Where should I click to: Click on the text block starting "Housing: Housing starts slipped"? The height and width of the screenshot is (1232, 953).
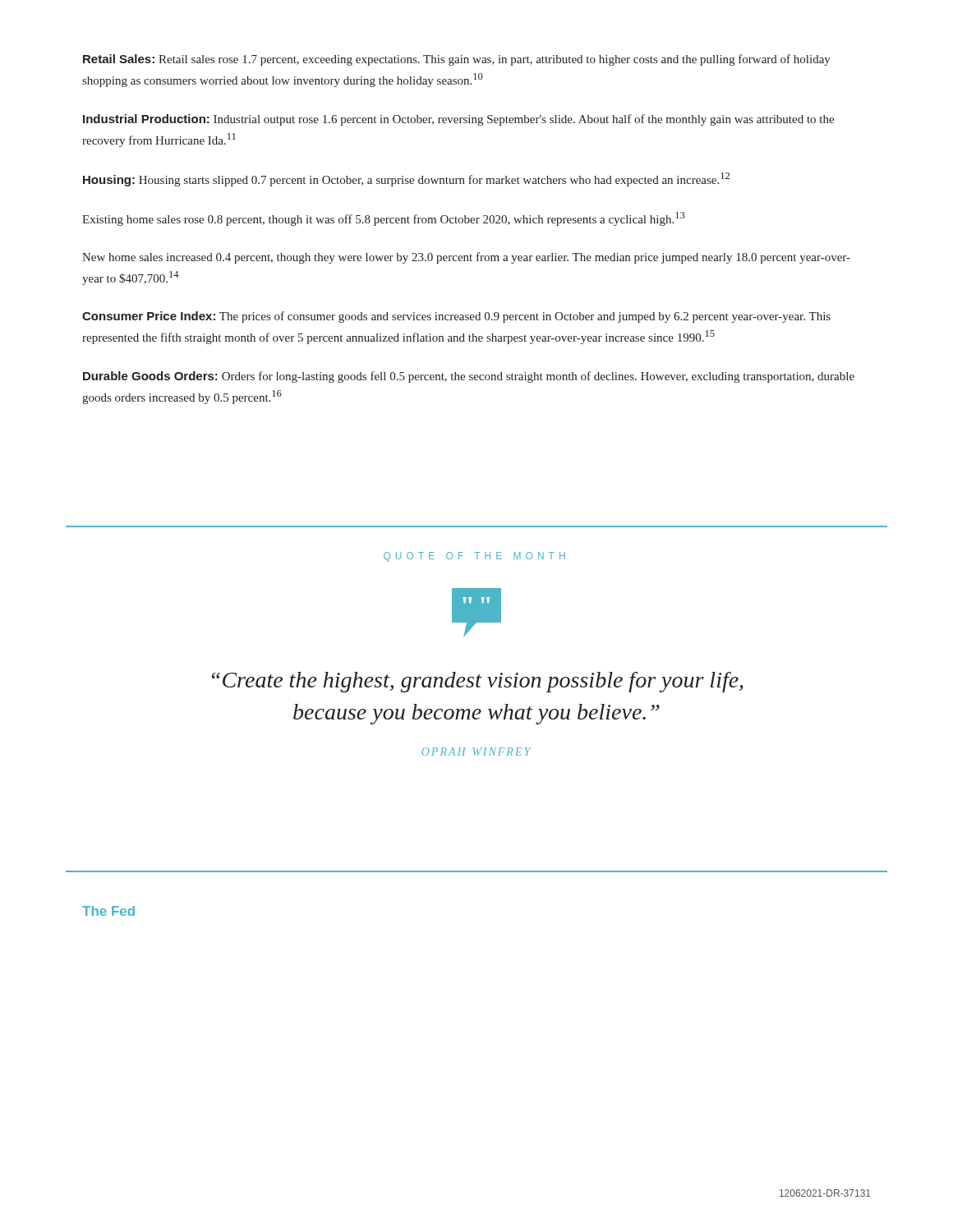(406, 178)
